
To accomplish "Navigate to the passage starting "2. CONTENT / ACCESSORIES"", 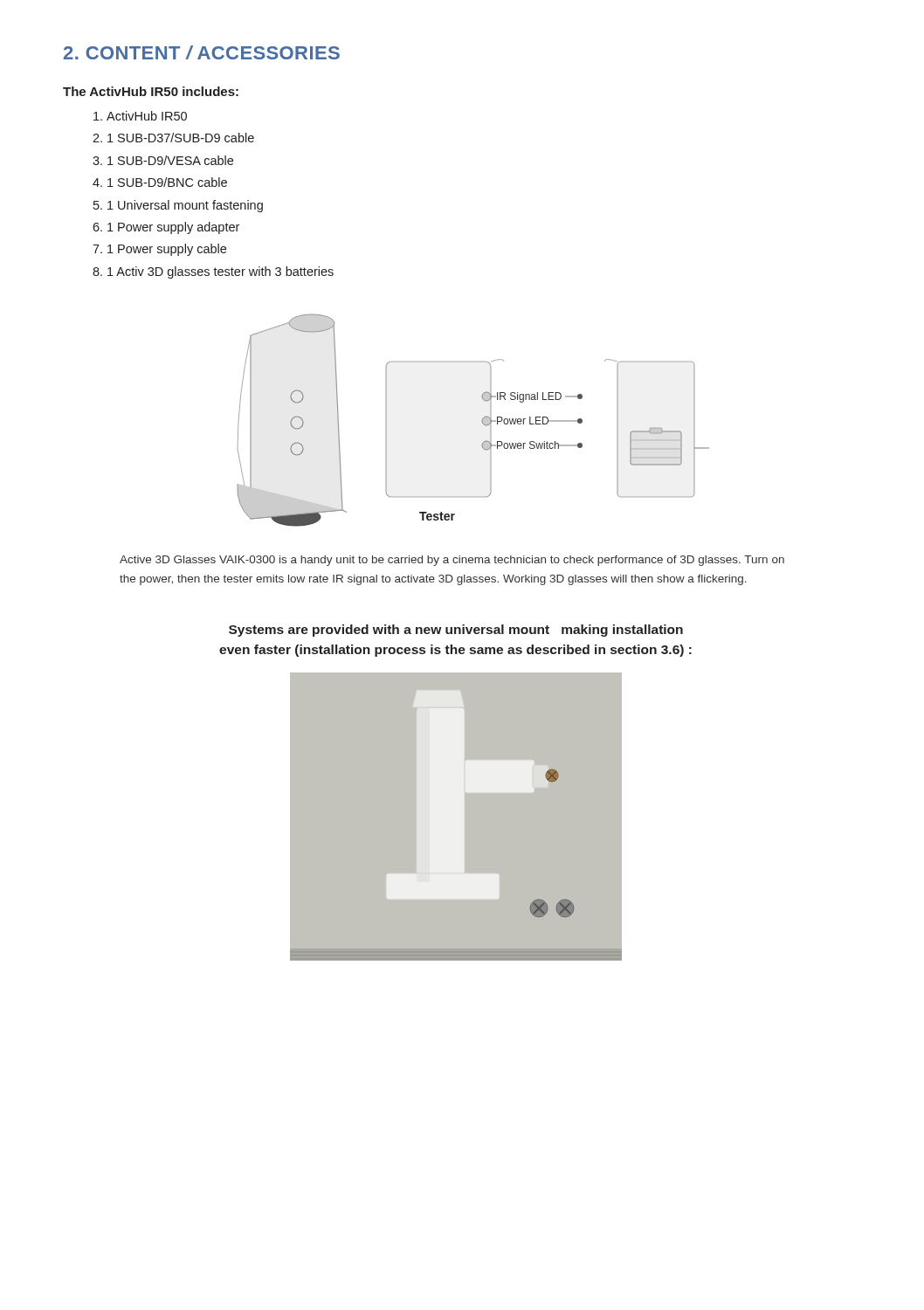I will pyautogui.click(x=202, y=53).
